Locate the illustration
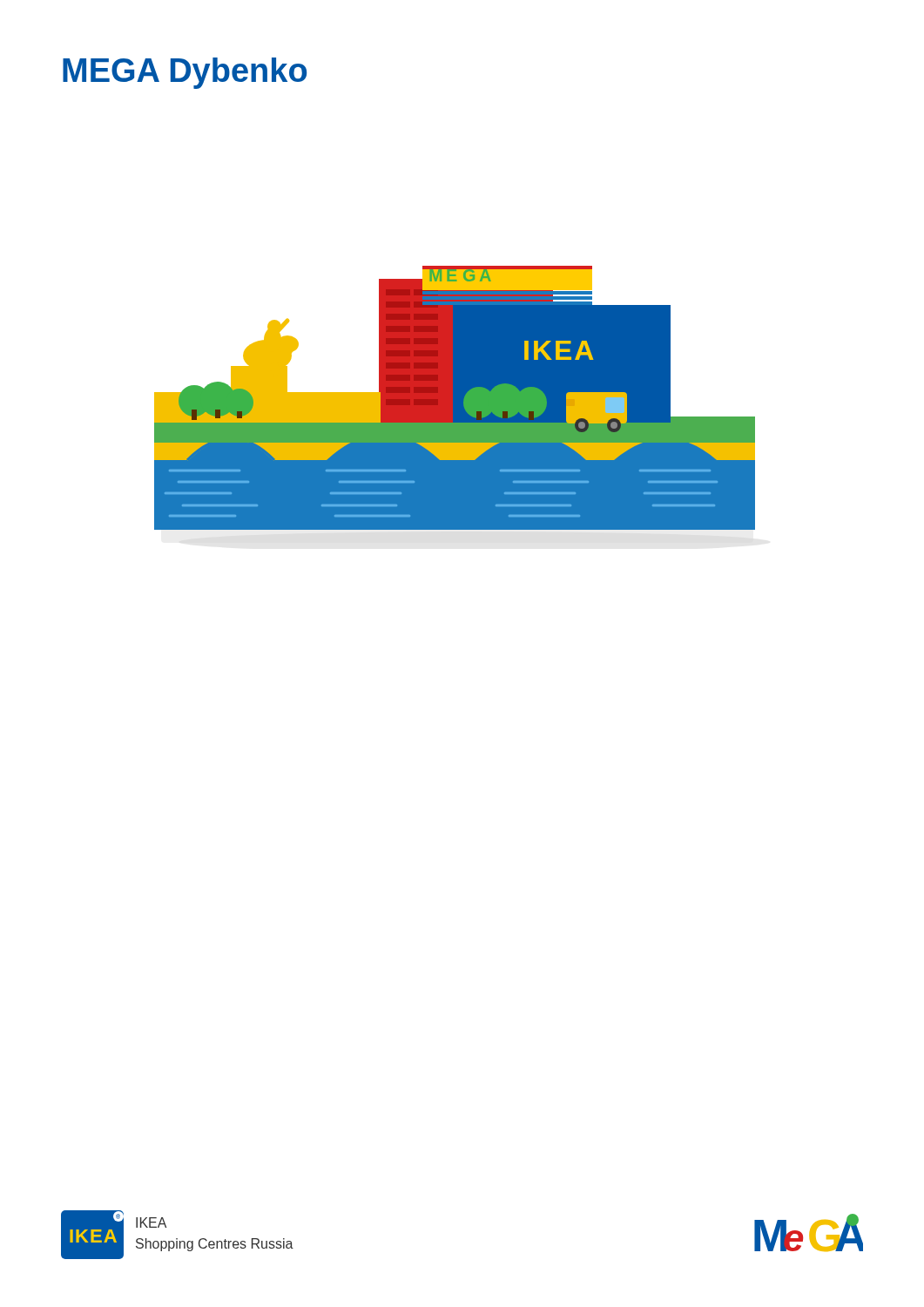924x1307 pixels. click(x=457, y=366)
